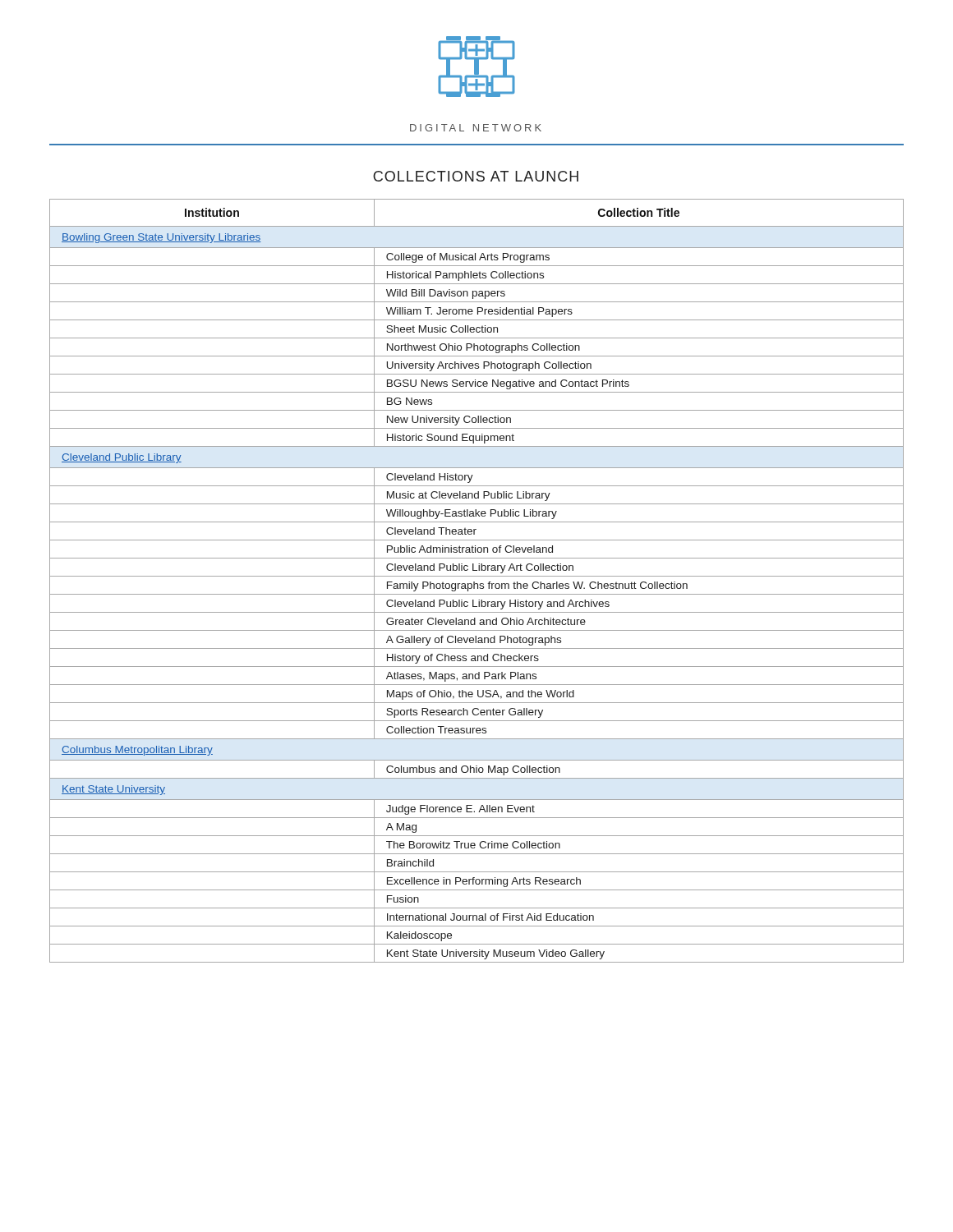Select the table that reads "Cleveland History"
Viewport: 953px width, 1232px height.
pos(476,581)
